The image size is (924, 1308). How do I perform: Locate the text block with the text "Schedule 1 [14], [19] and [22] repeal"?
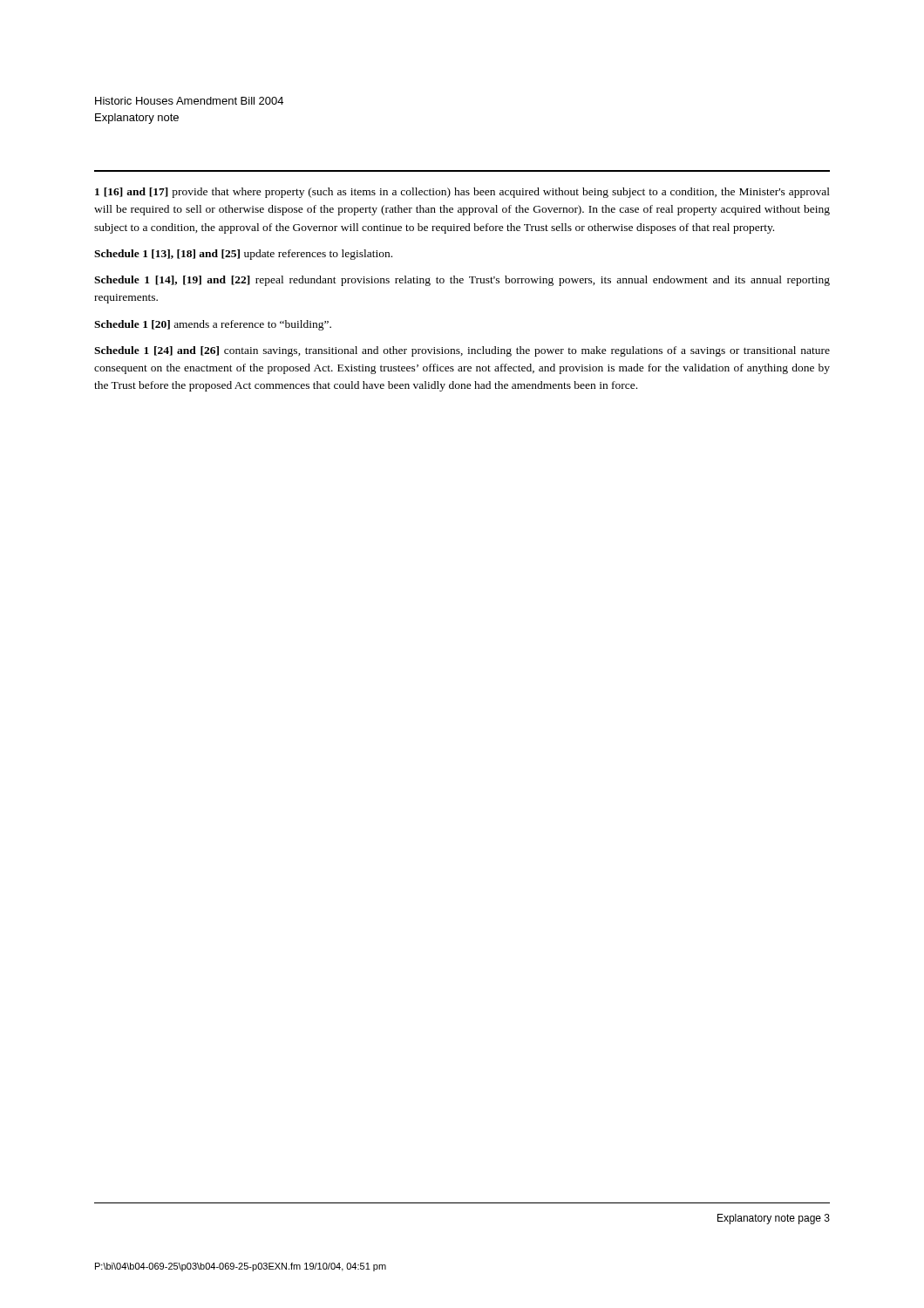[462, 289]
